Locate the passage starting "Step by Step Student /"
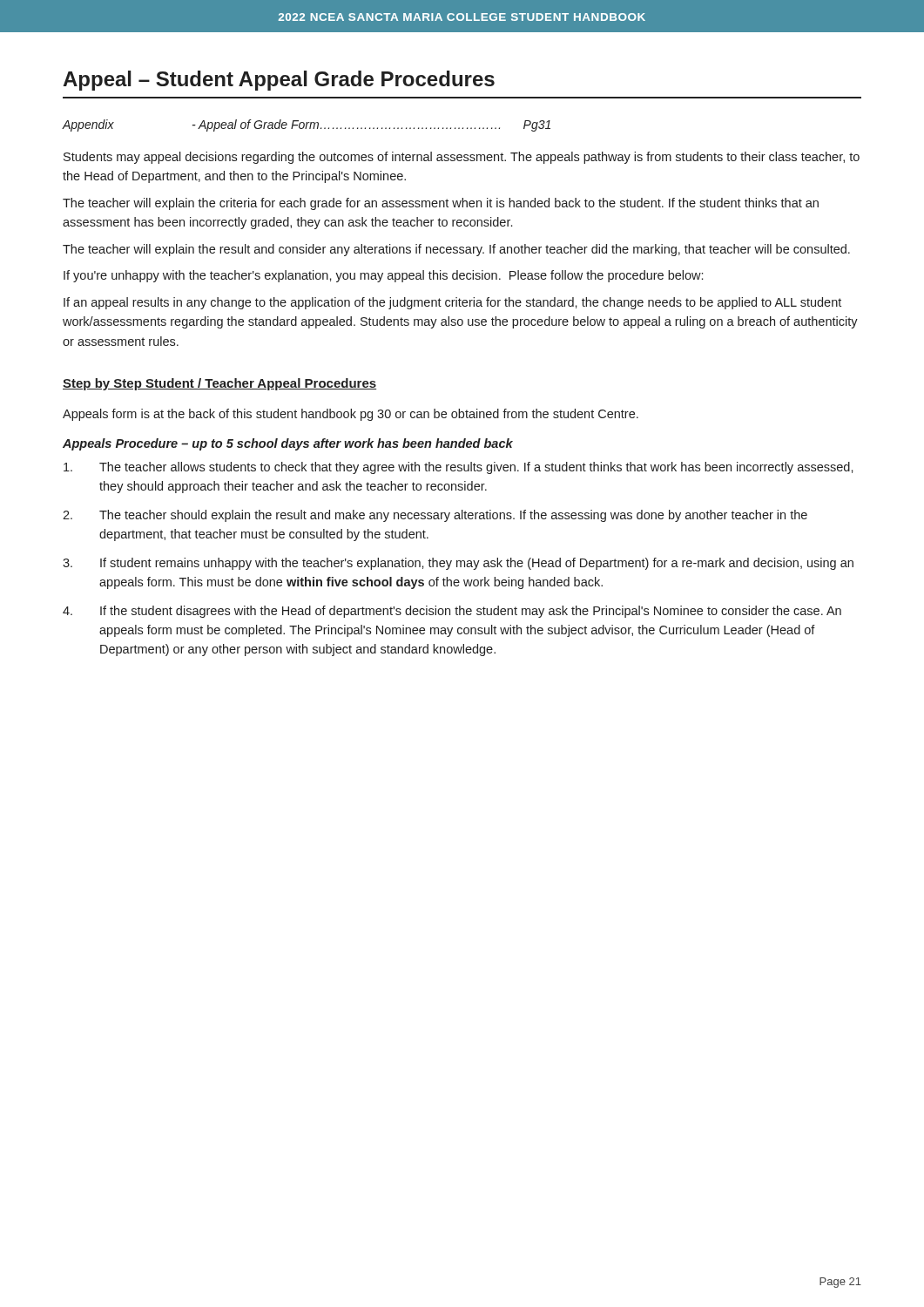 (220, 383)
